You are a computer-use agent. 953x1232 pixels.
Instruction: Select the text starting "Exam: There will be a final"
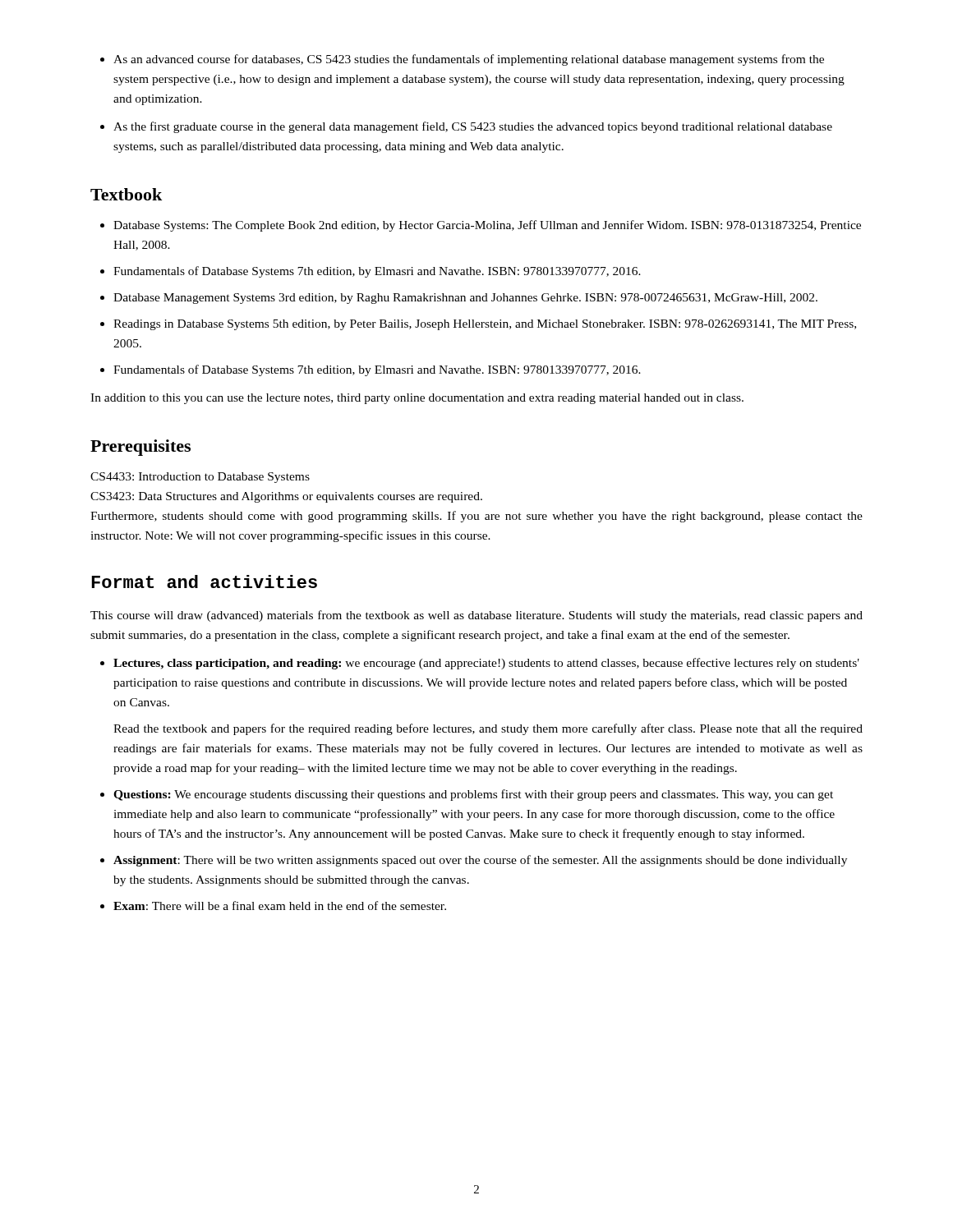pyautogui.click(x=280, y=905)
